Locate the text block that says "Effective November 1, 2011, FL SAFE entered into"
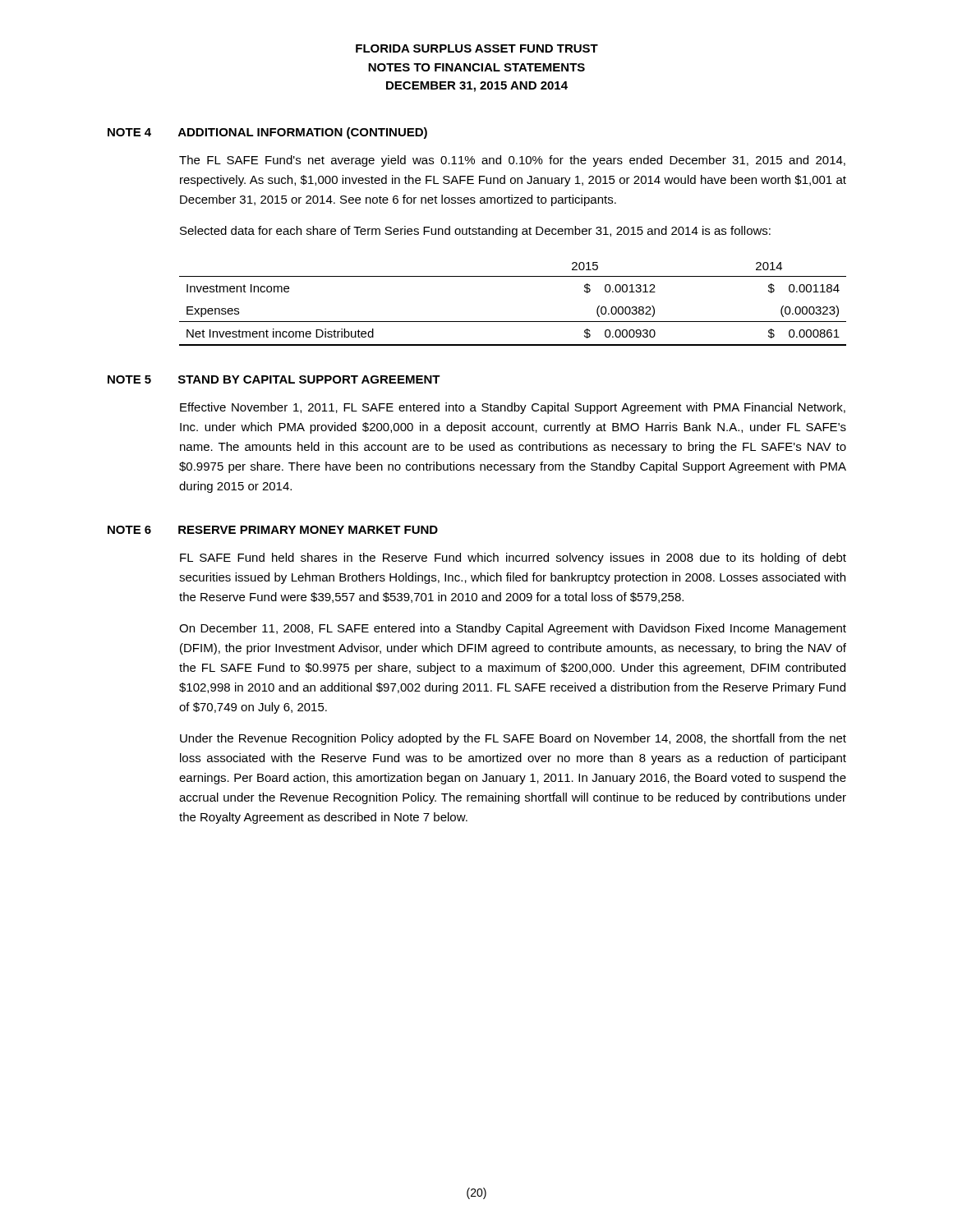 (x=513, y=446)
